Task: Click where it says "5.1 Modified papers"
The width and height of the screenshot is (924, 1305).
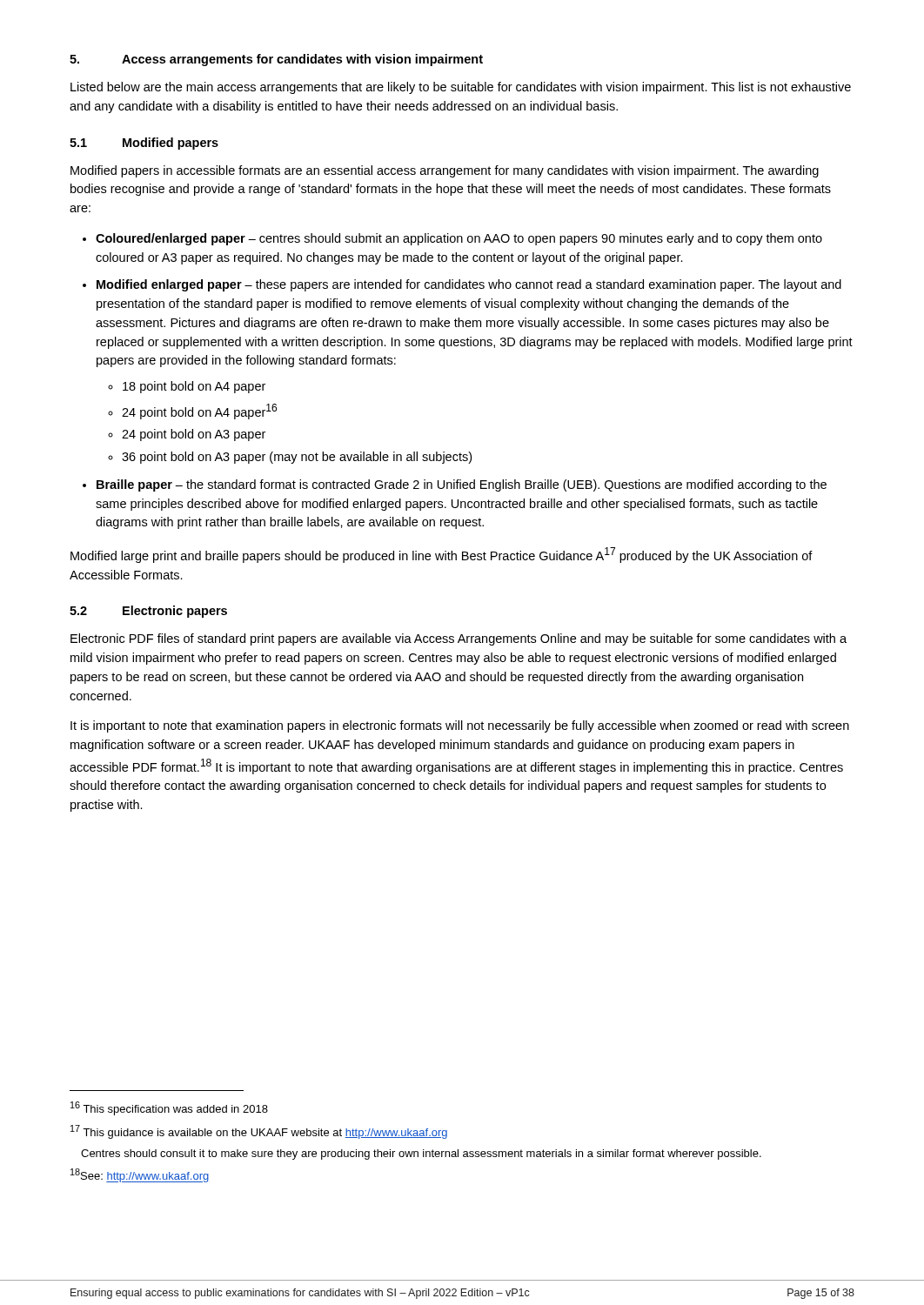Action: [x=144, y=142]
